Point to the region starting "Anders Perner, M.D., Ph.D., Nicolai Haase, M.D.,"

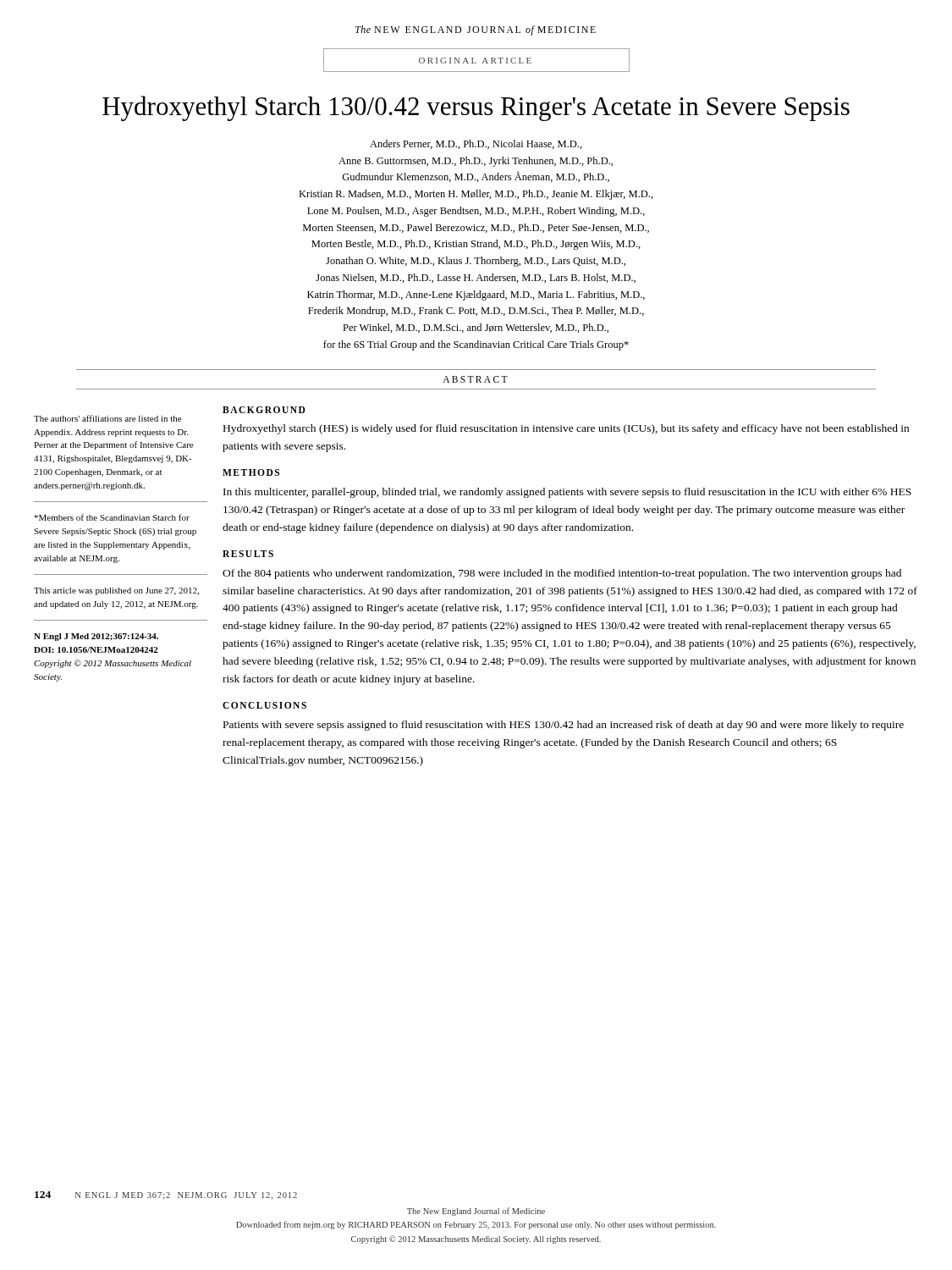[x=476, y=244]
